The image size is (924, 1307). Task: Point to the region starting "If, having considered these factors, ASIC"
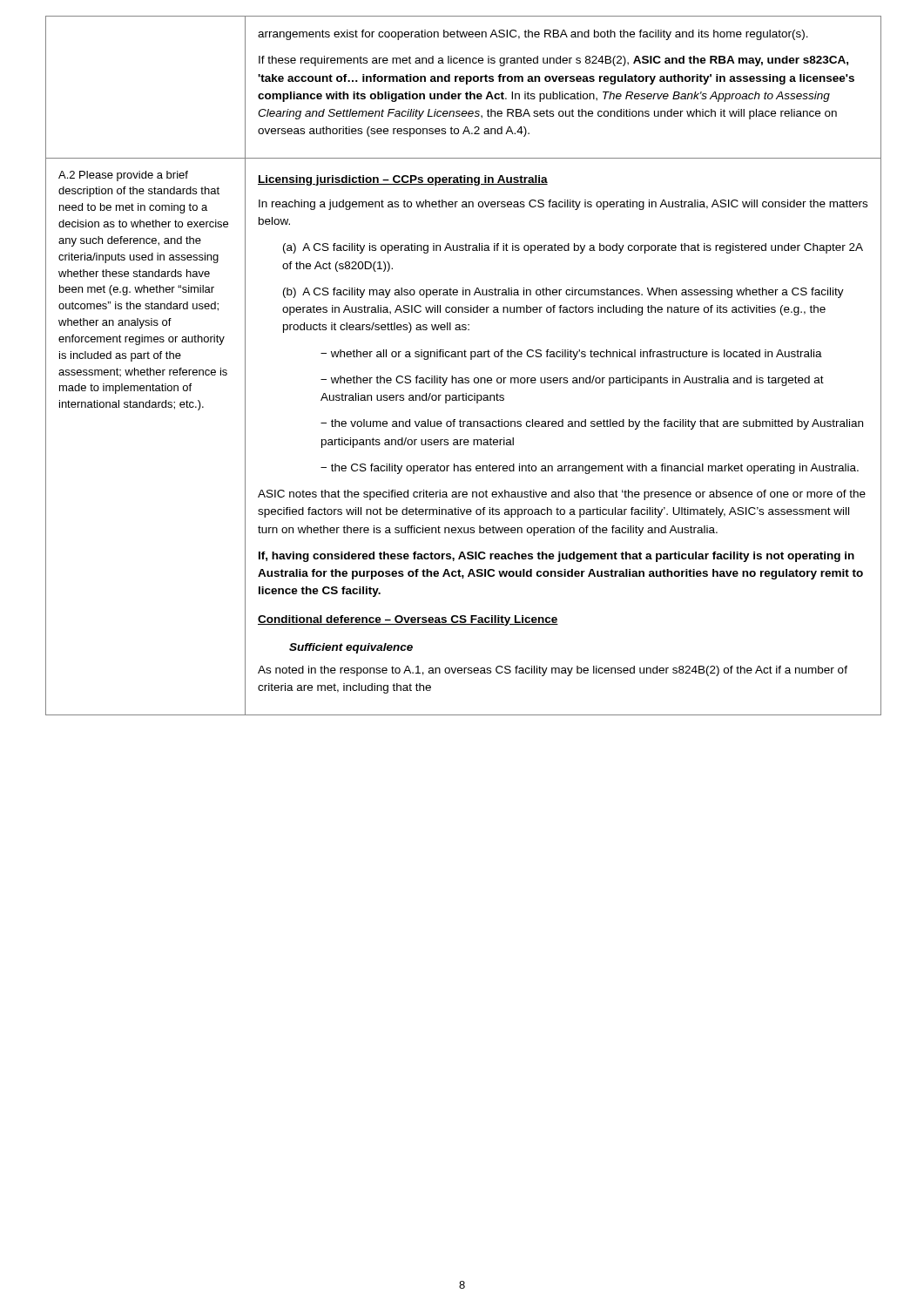[x=563, y=573]
